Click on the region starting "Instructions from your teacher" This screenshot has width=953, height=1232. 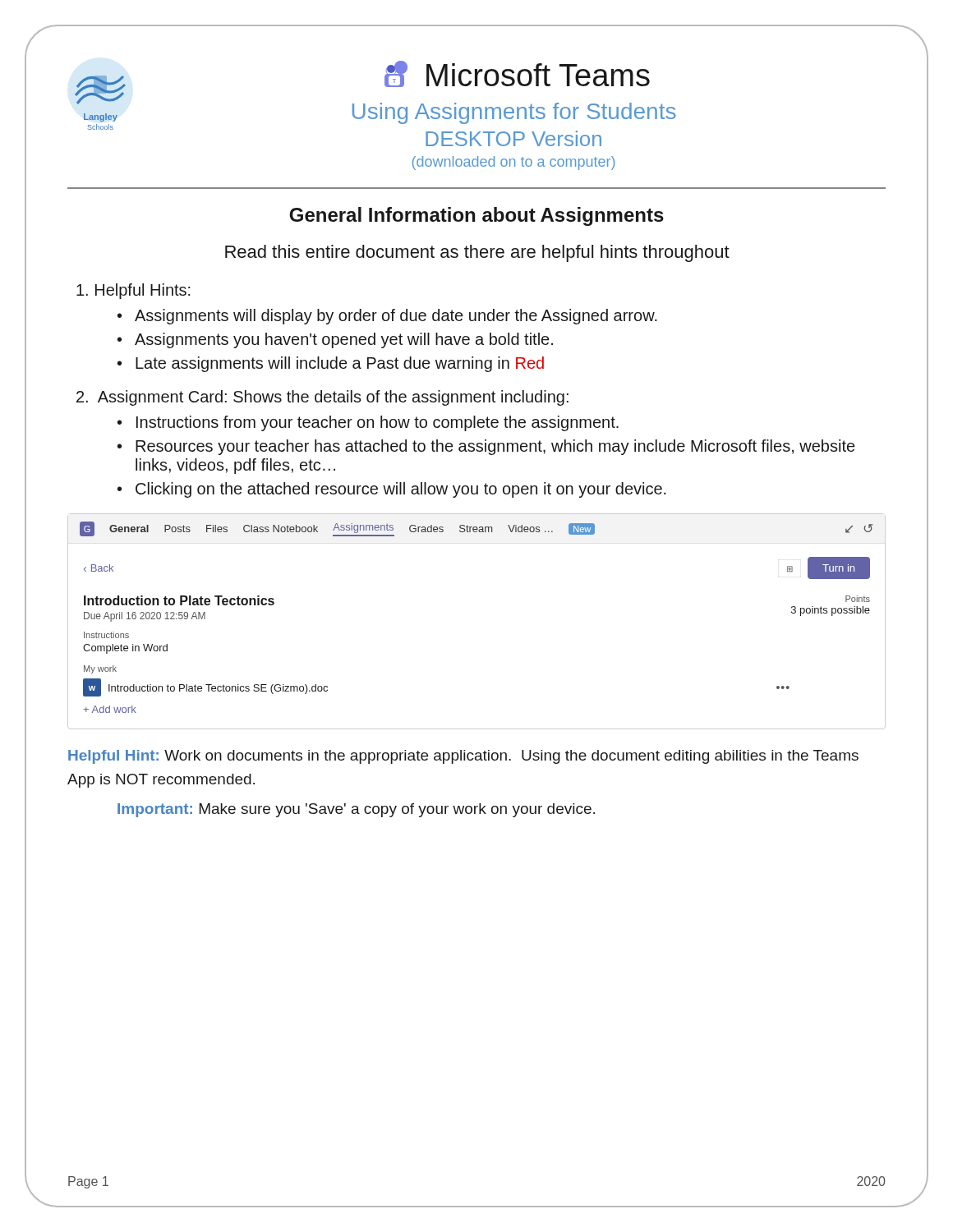coord(377,422)
